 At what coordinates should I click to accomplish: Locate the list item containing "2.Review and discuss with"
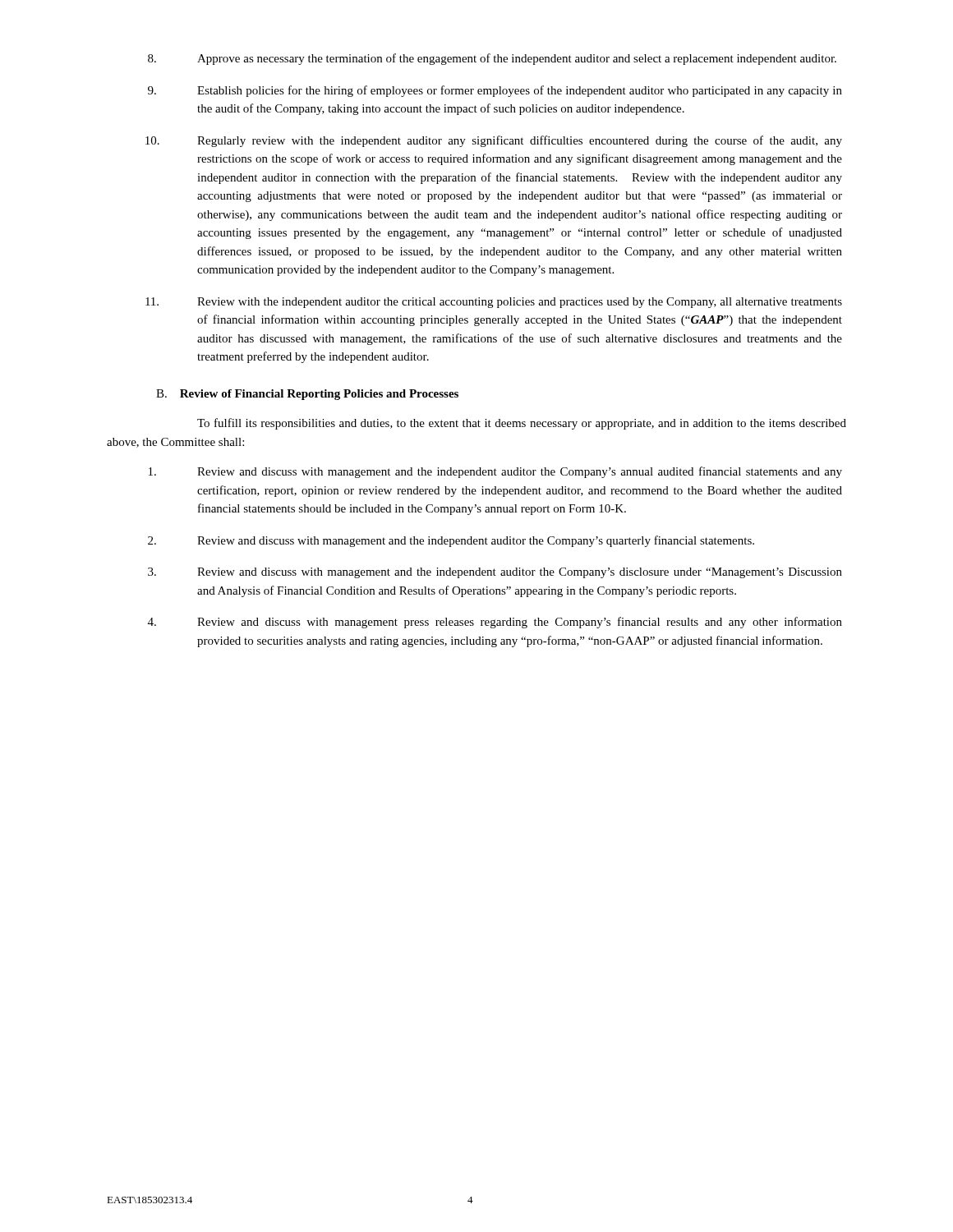coord(474,540)
